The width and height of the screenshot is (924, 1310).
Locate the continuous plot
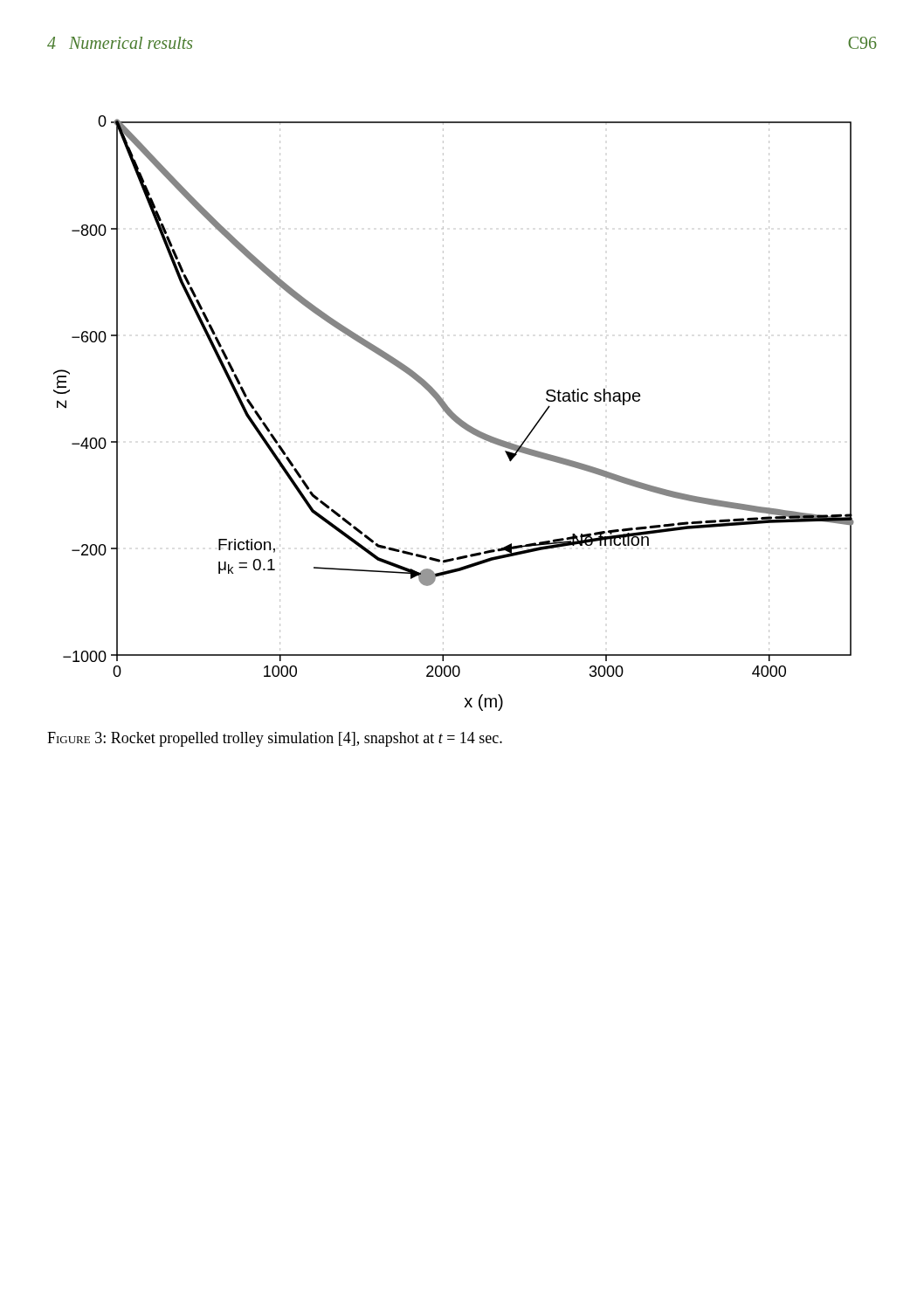point(462,410)
